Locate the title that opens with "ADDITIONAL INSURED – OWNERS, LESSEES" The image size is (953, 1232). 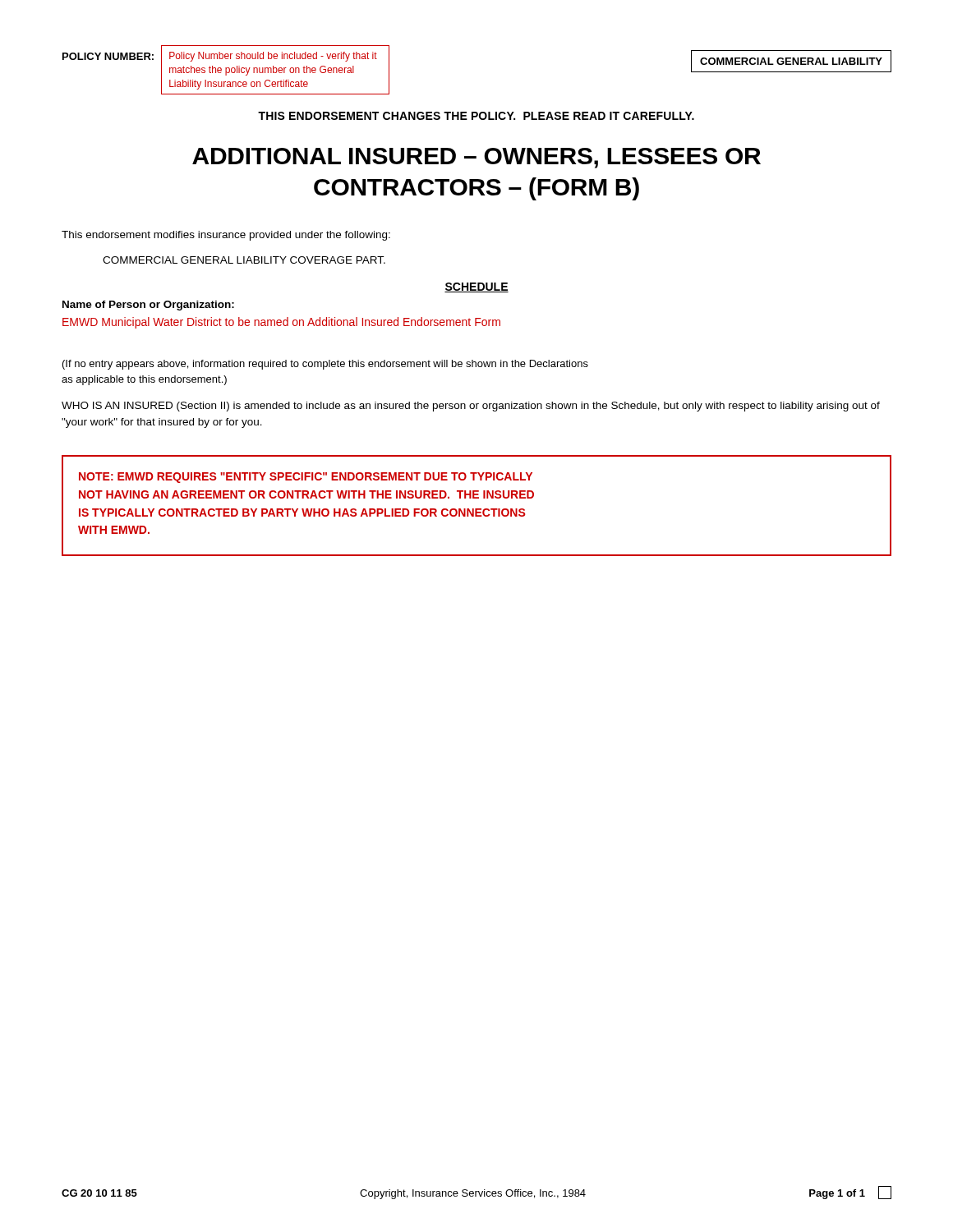tap(476, 171)
